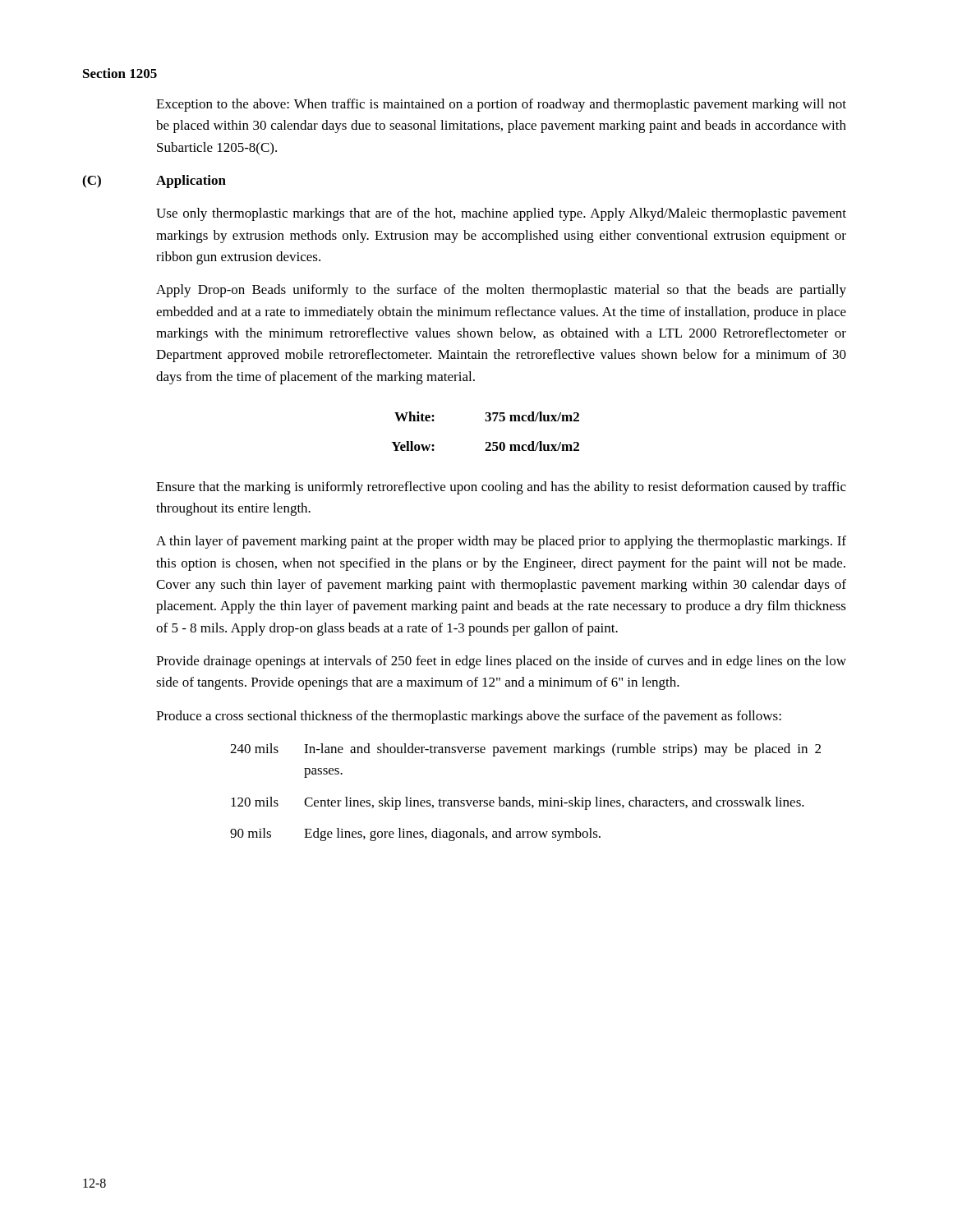The width and height of the screenshot is (953, 1232).
Task: Click the passage that begins "Use only thermoplastic"
Action: (501, 235)
